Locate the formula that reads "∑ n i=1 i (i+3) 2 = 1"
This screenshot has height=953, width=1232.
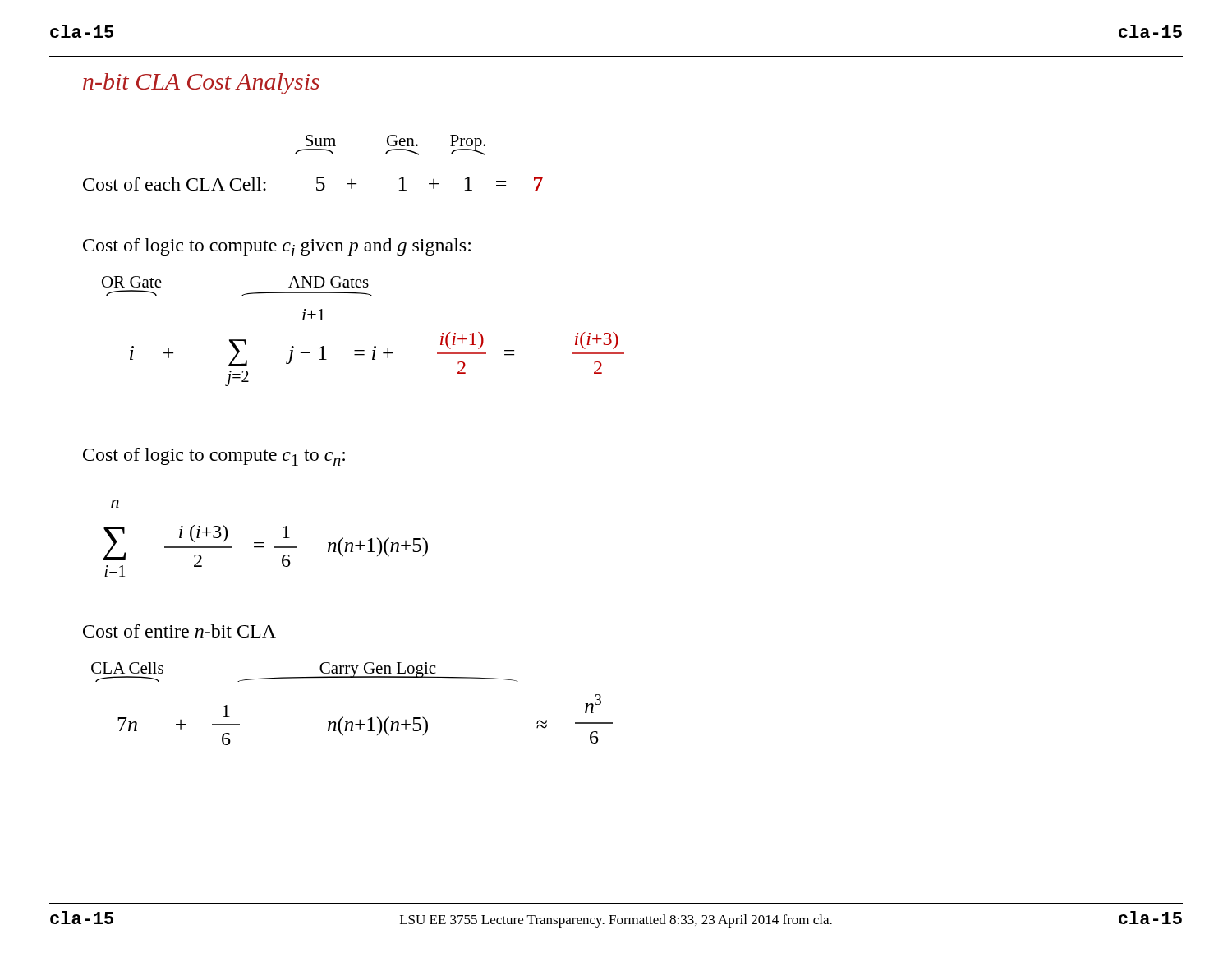click(x=296, y=538)
